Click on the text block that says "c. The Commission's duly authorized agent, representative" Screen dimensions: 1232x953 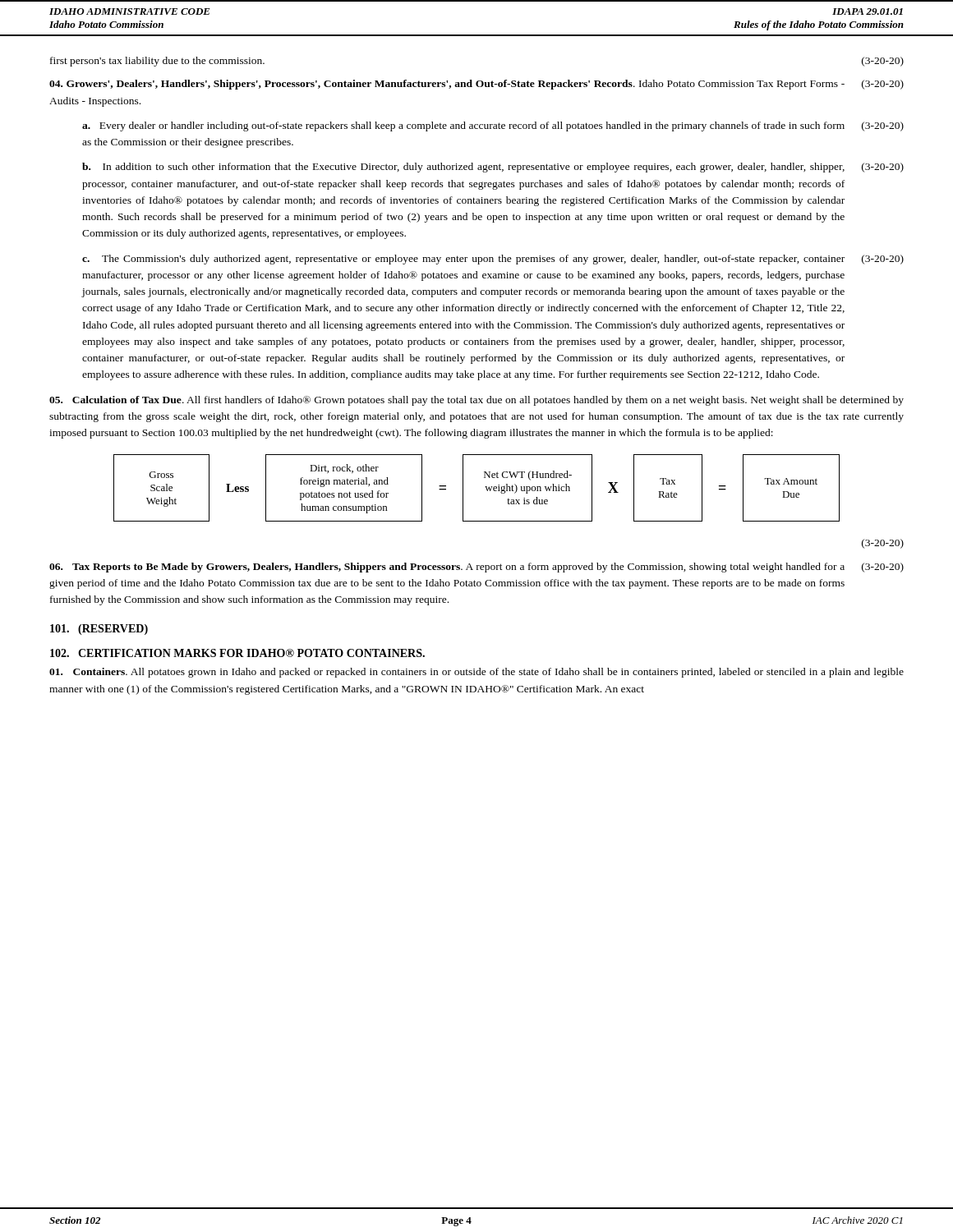tap(493, 317)
